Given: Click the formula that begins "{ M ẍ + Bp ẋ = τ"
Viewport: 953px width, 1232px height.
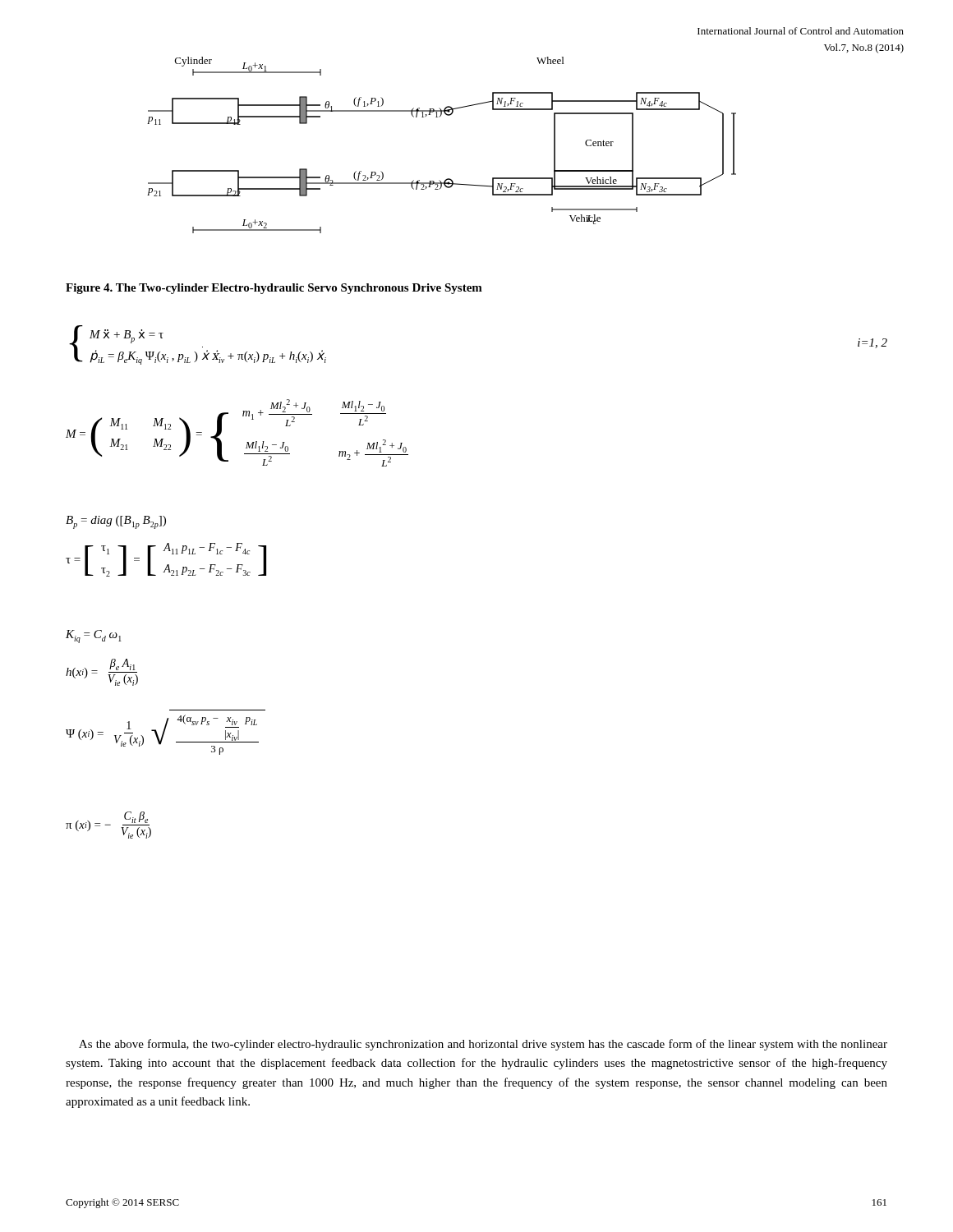Looking at the screenshot, I should (161, 338).
